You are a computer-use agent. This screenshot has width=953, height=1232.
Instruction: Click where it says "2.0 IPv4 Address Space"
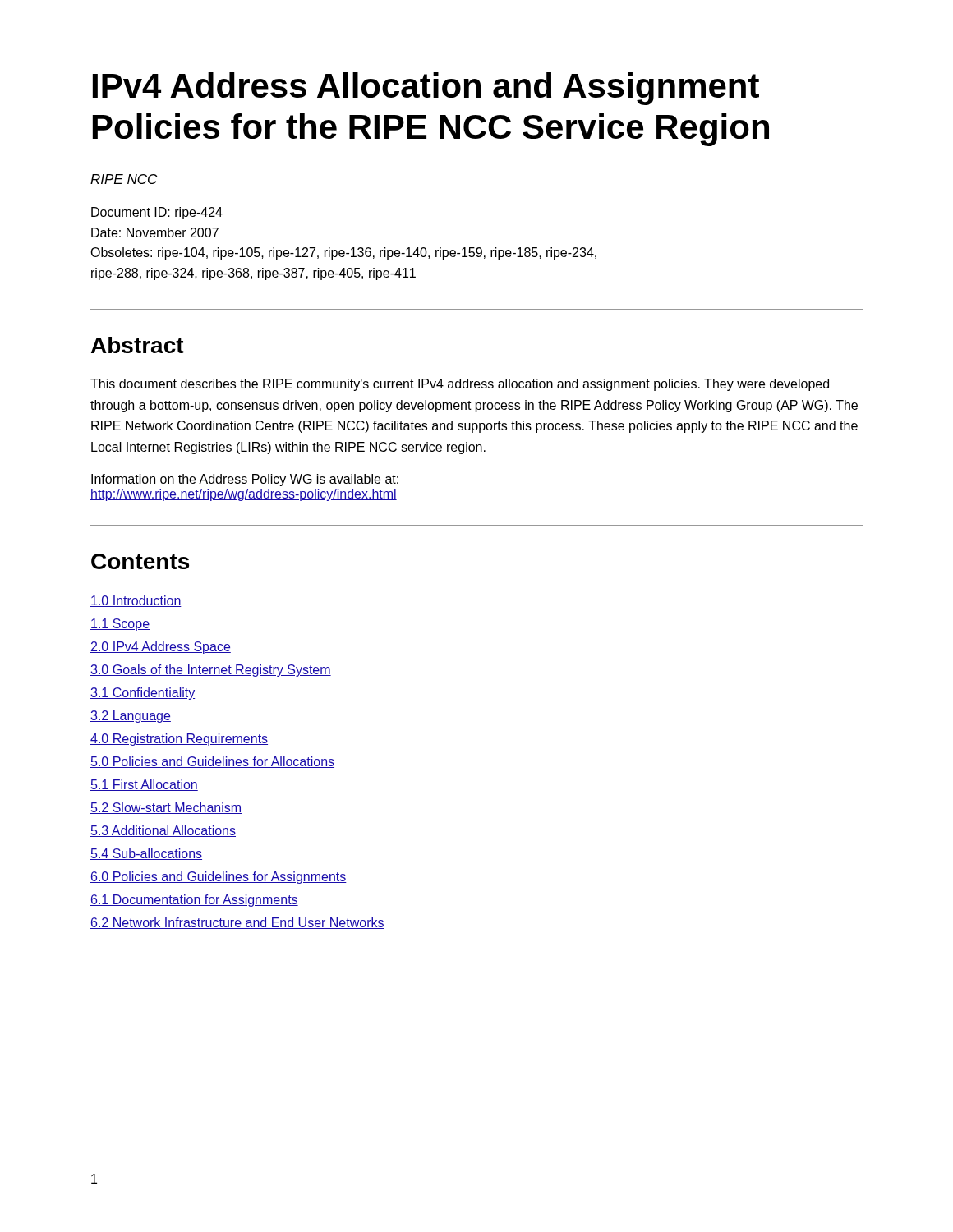[161, 647]
